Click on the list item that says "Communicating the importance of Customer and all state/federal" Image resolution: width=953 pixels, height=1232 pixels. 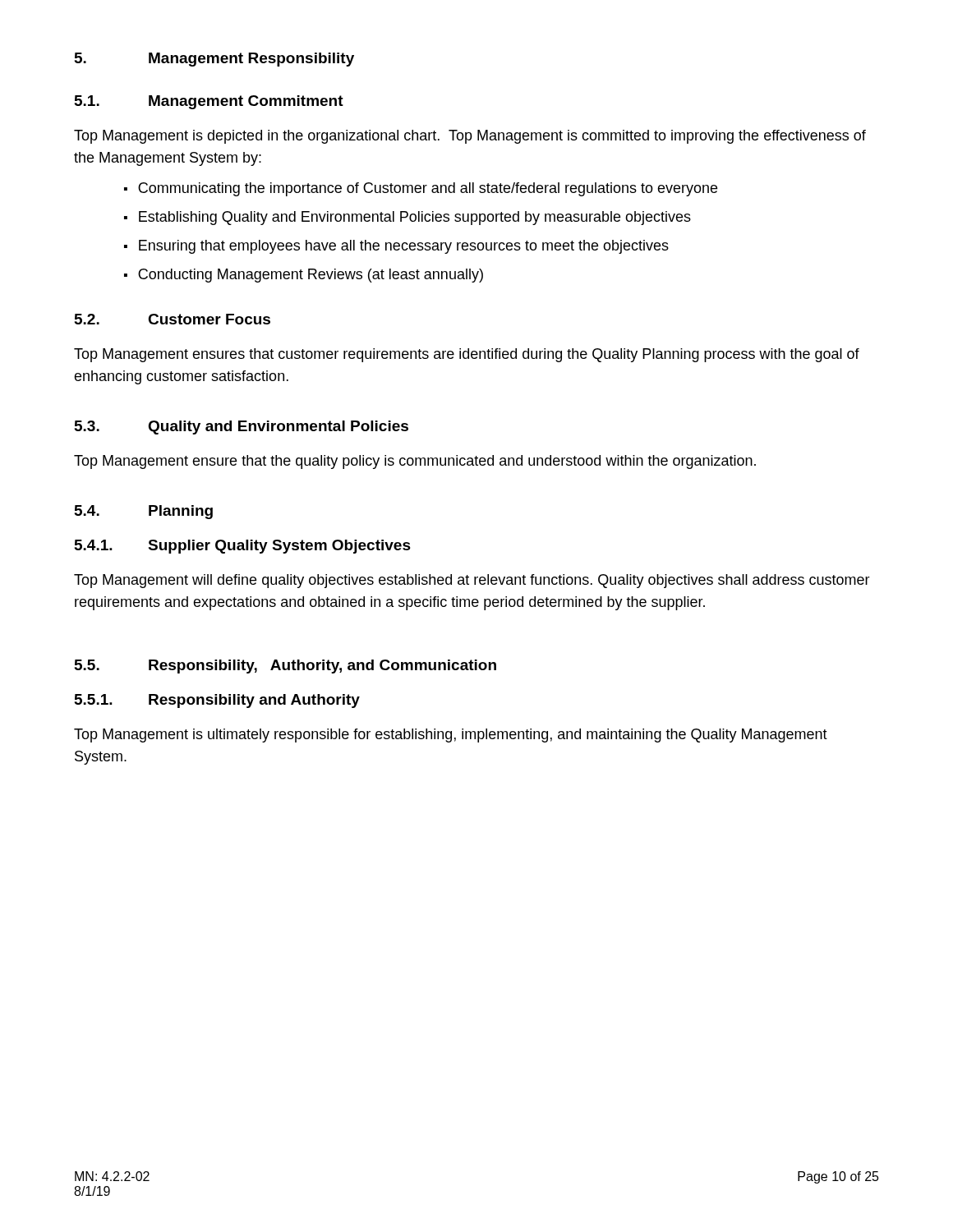click(x=428, y=188)
